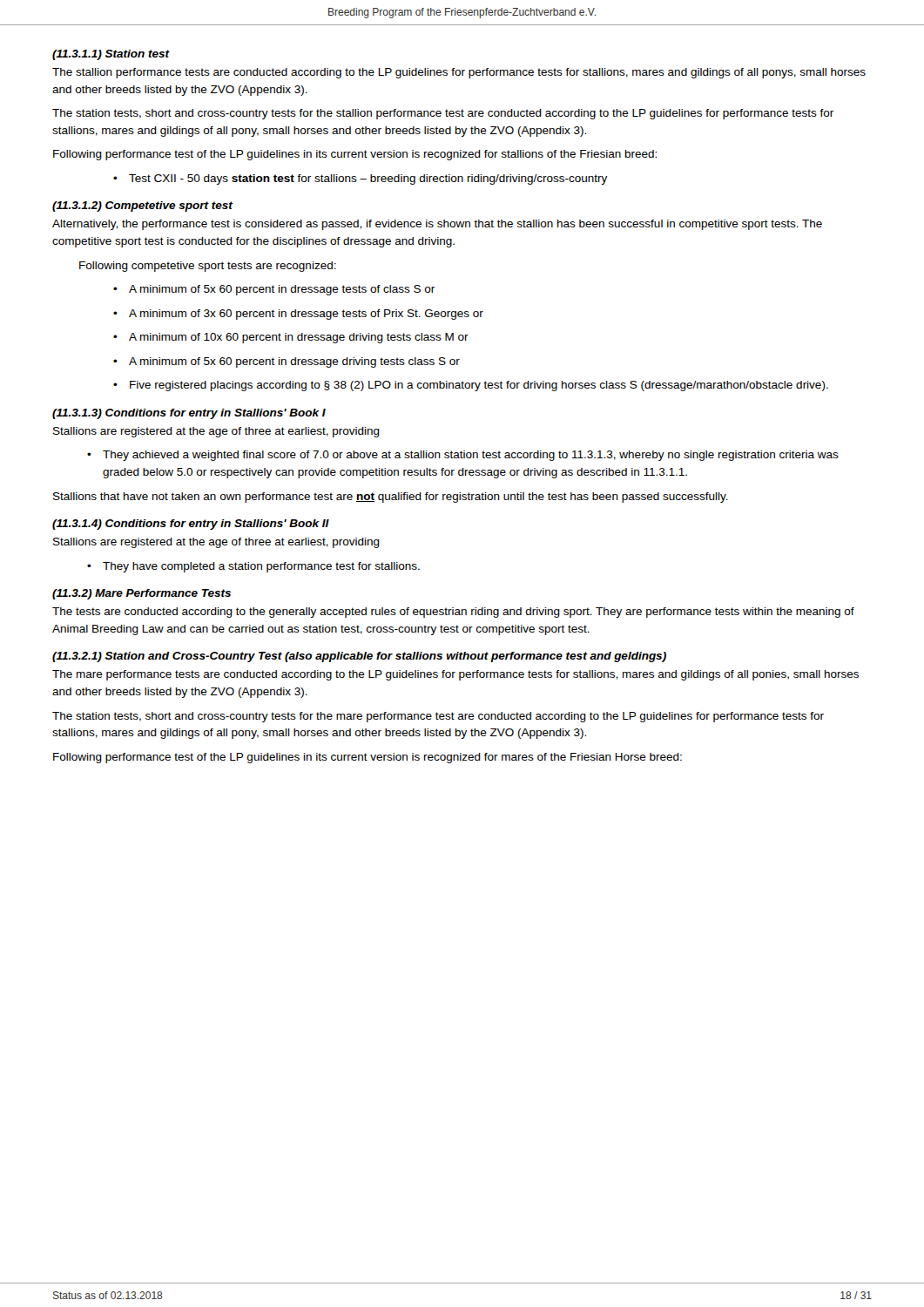The width and height of the screenshot is (924, 1307).
Task: Click the passage that begins "Test CXII - 50"
Action: 488,178
